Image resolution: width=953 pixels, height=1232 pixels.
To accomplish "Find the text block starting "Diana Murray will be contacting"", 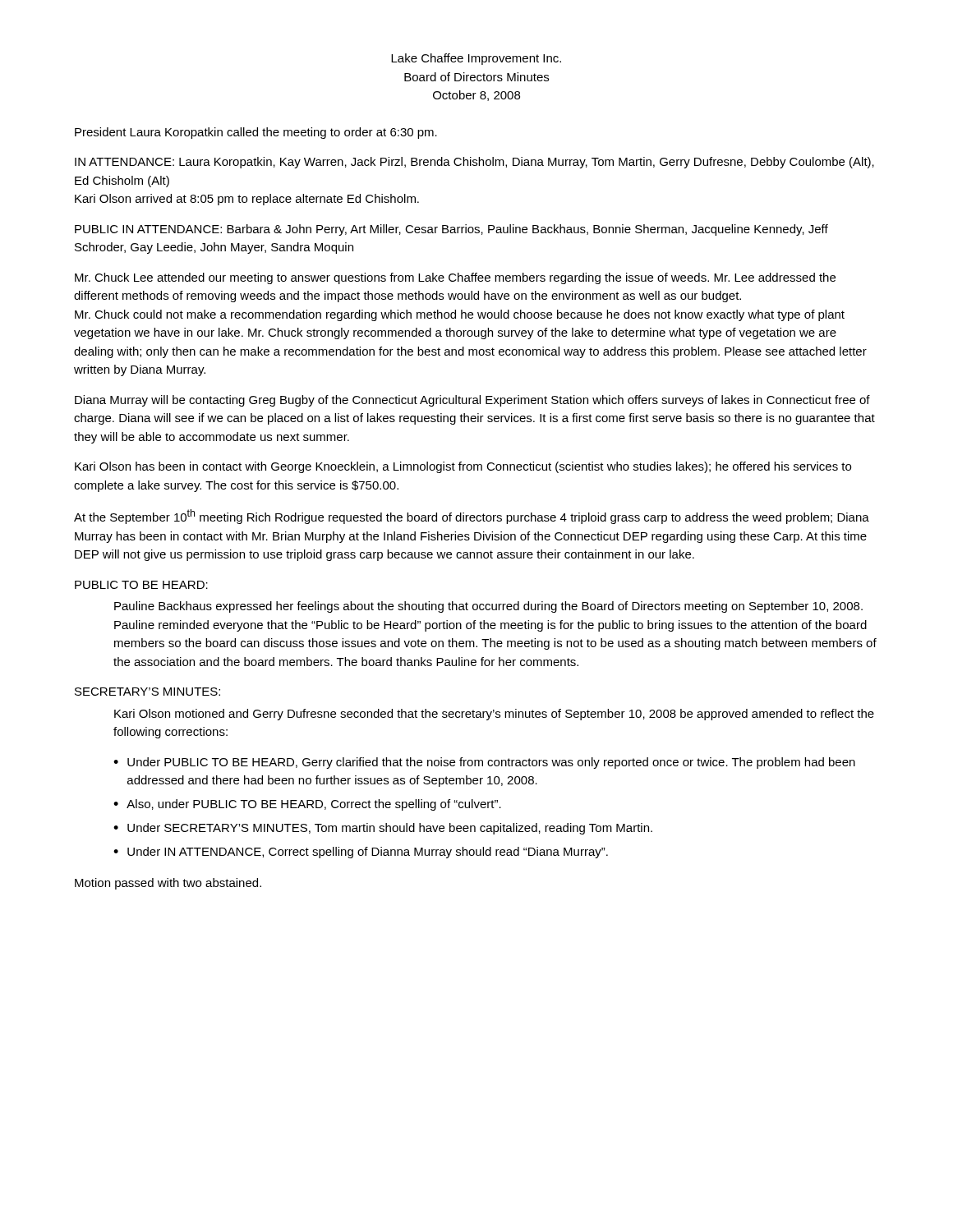I will click(474, 418).
